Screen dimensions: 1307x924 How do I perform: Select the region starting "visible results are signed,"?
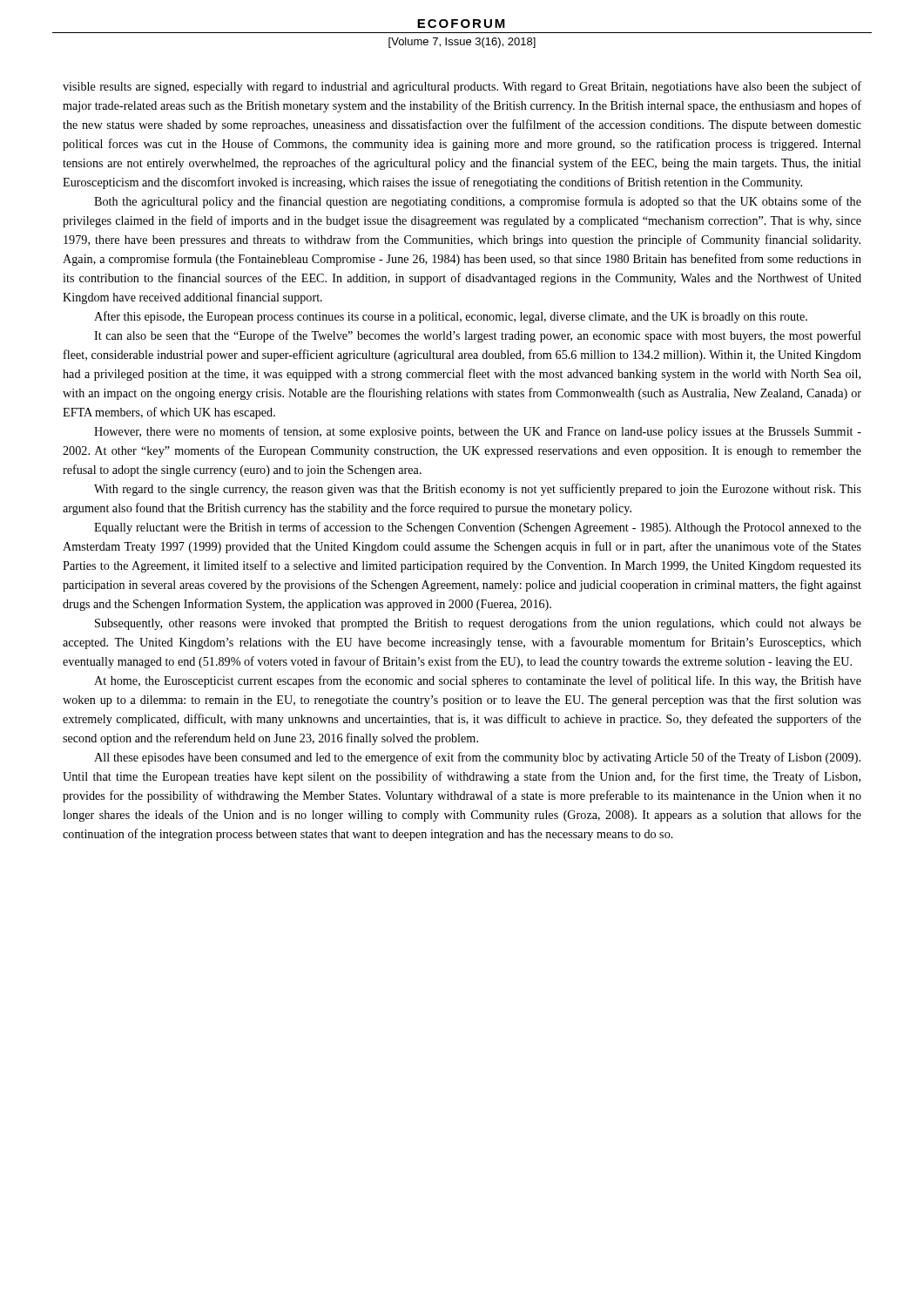click(462, 460)
